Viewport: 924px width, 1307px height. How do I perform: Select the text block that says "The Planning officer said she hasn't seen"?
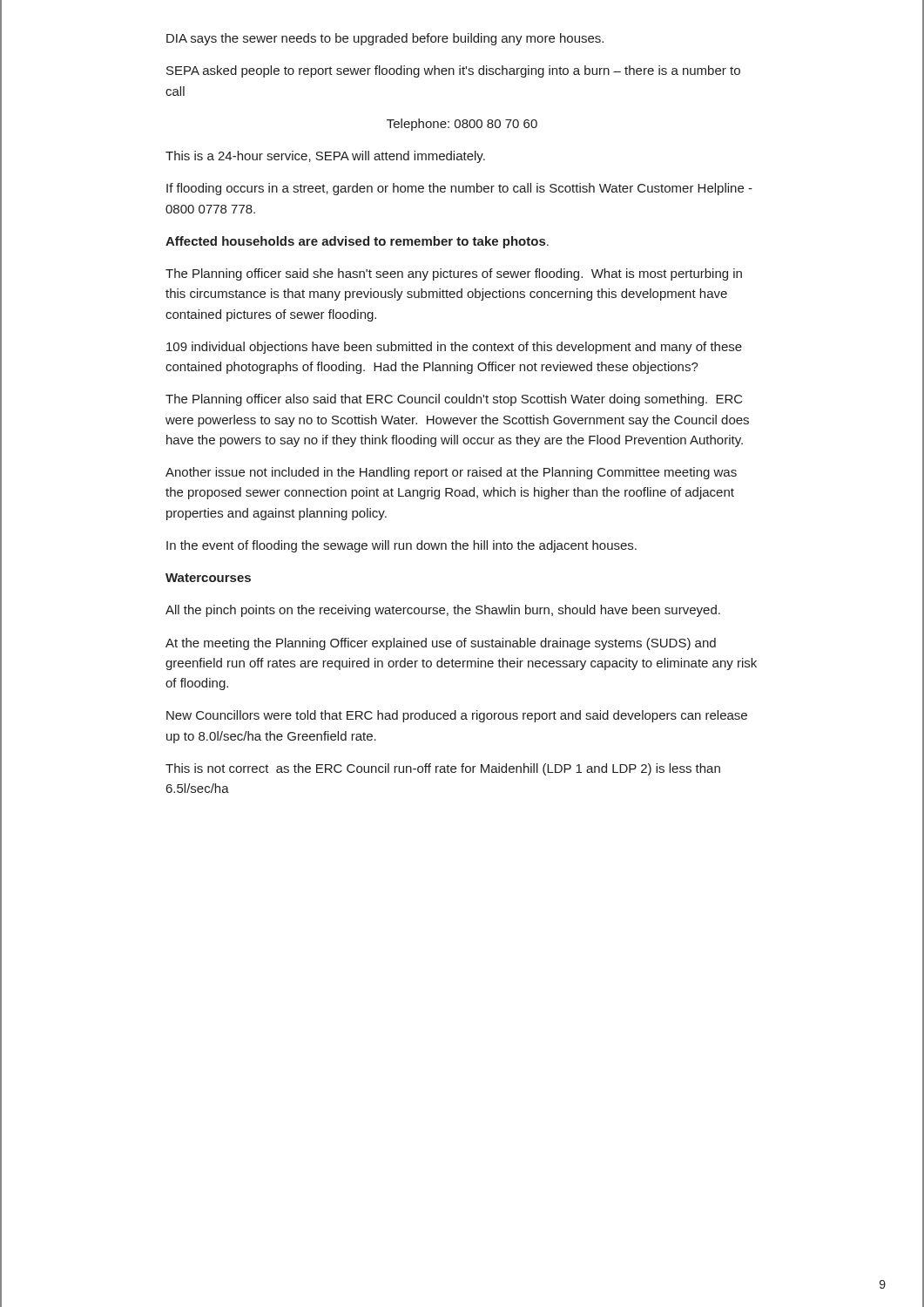coord(454,293)
